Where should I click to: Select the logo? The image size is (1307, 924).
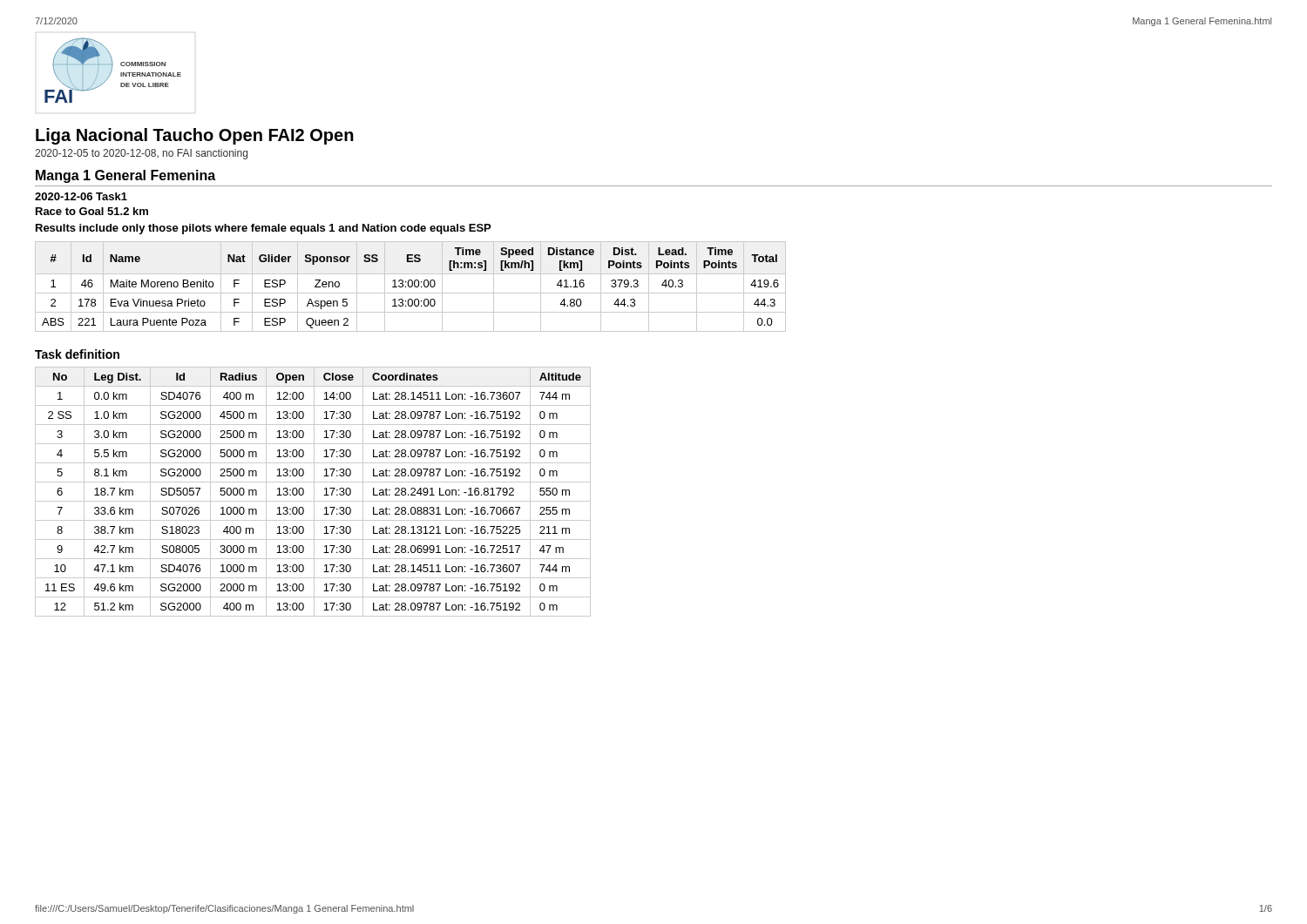click(x=654, y=74)
